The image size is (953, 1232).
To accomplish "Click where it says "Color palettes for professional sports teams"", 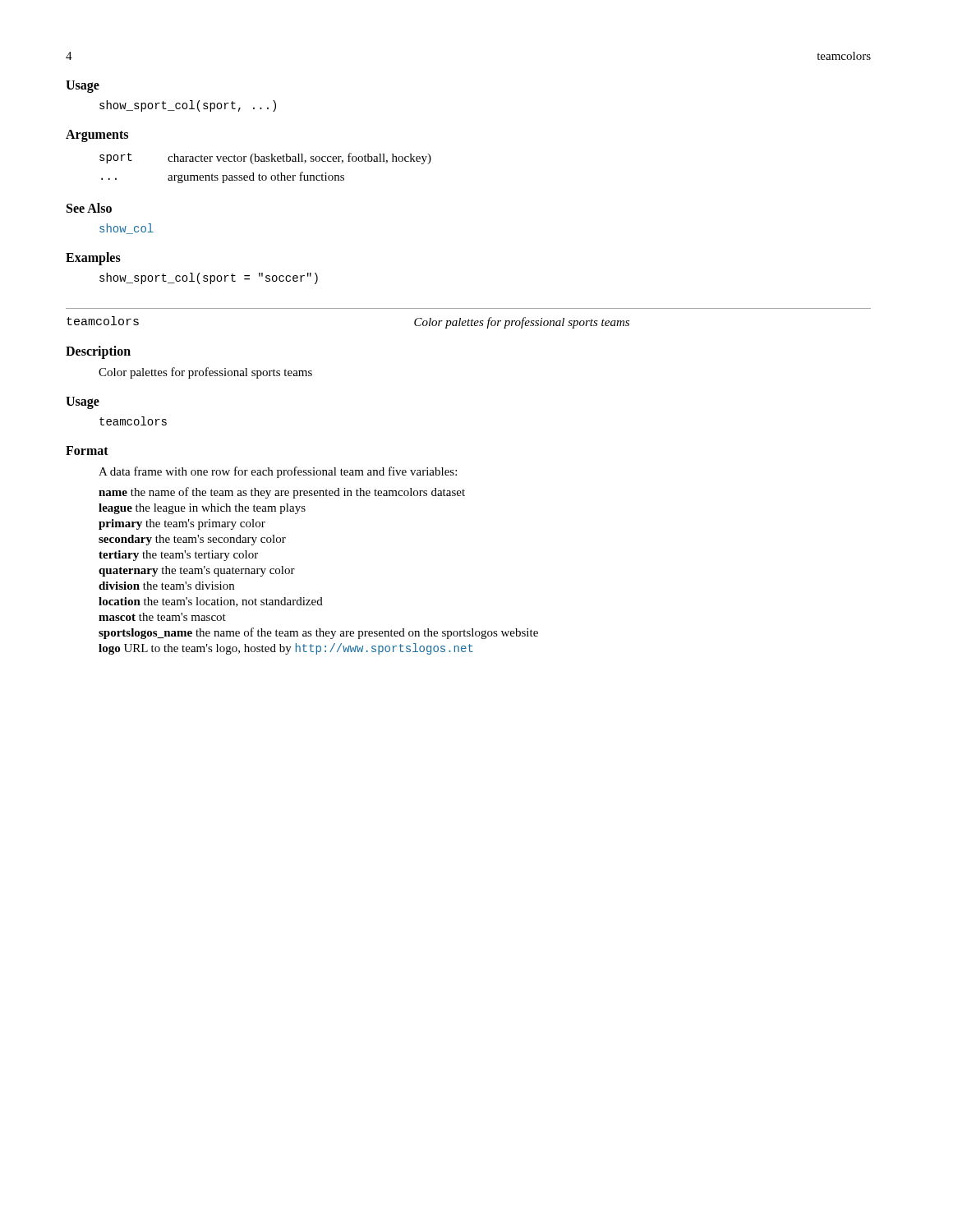I will pos(206,372).
